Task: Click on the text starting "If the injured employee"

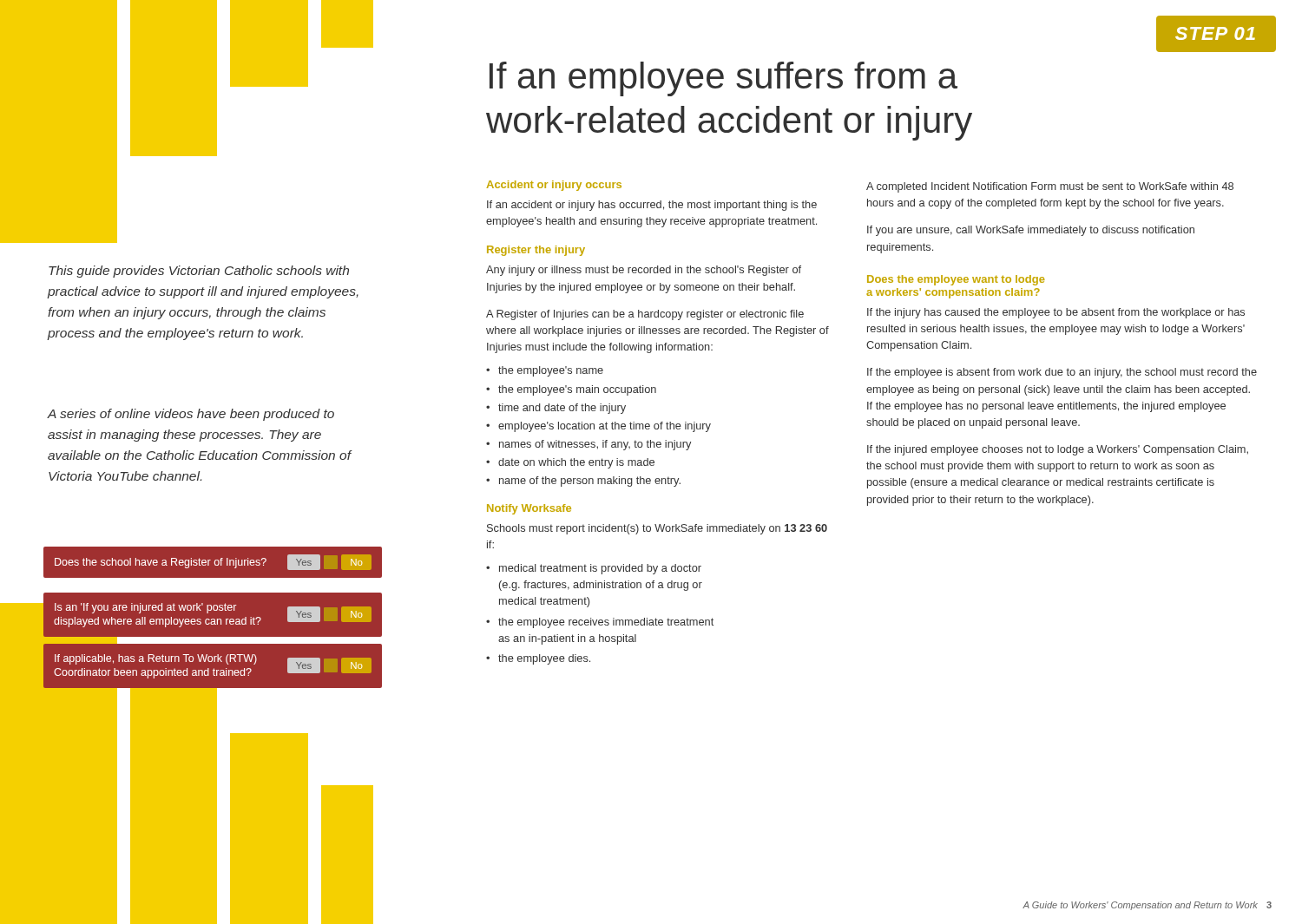Action: [x=1062, y=474]
